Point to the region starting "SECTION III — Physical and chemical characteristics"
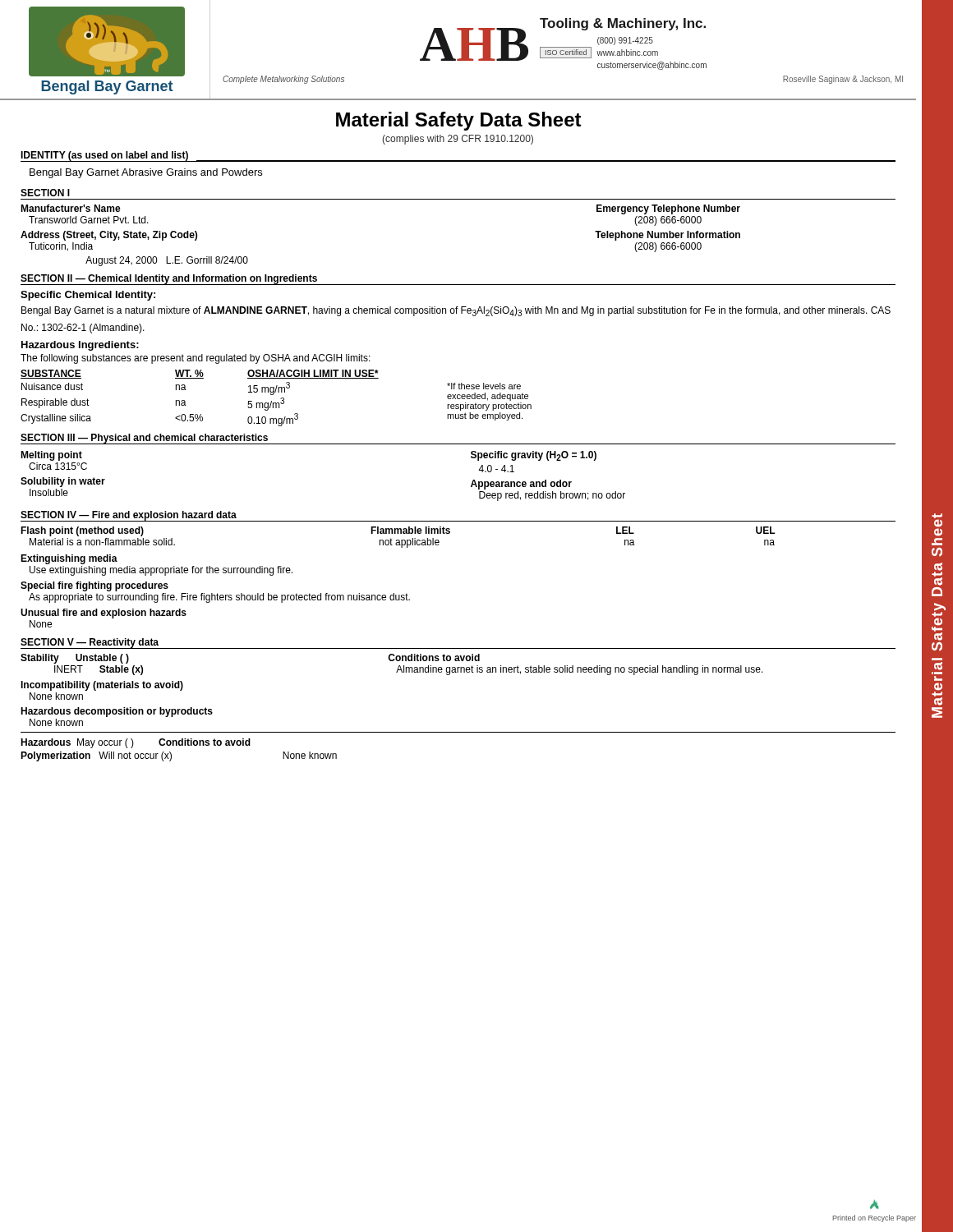Screen dimensions: 1232x953 click(x=148, y=438)
